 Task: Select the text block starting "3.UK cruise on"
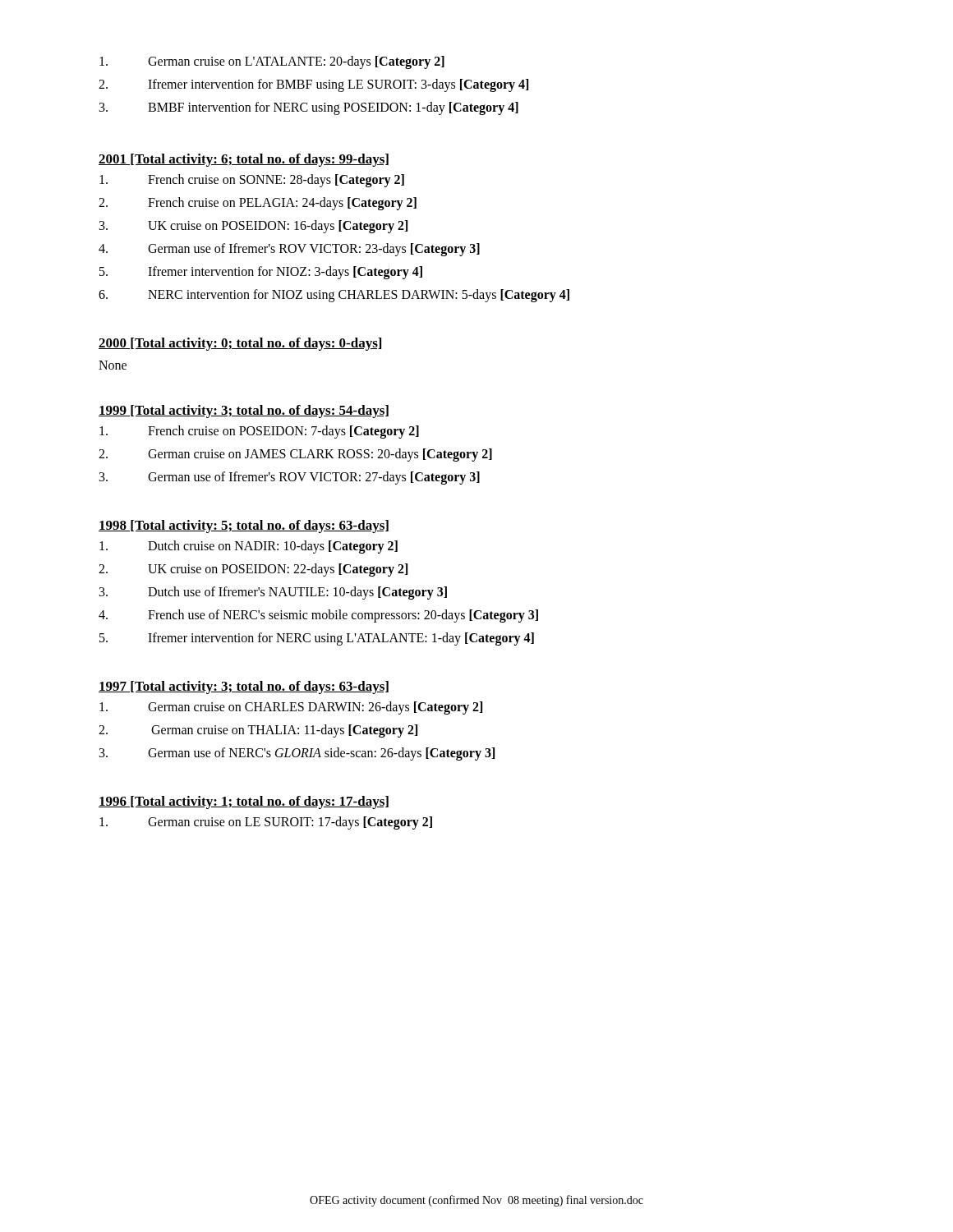pos(253,227)
